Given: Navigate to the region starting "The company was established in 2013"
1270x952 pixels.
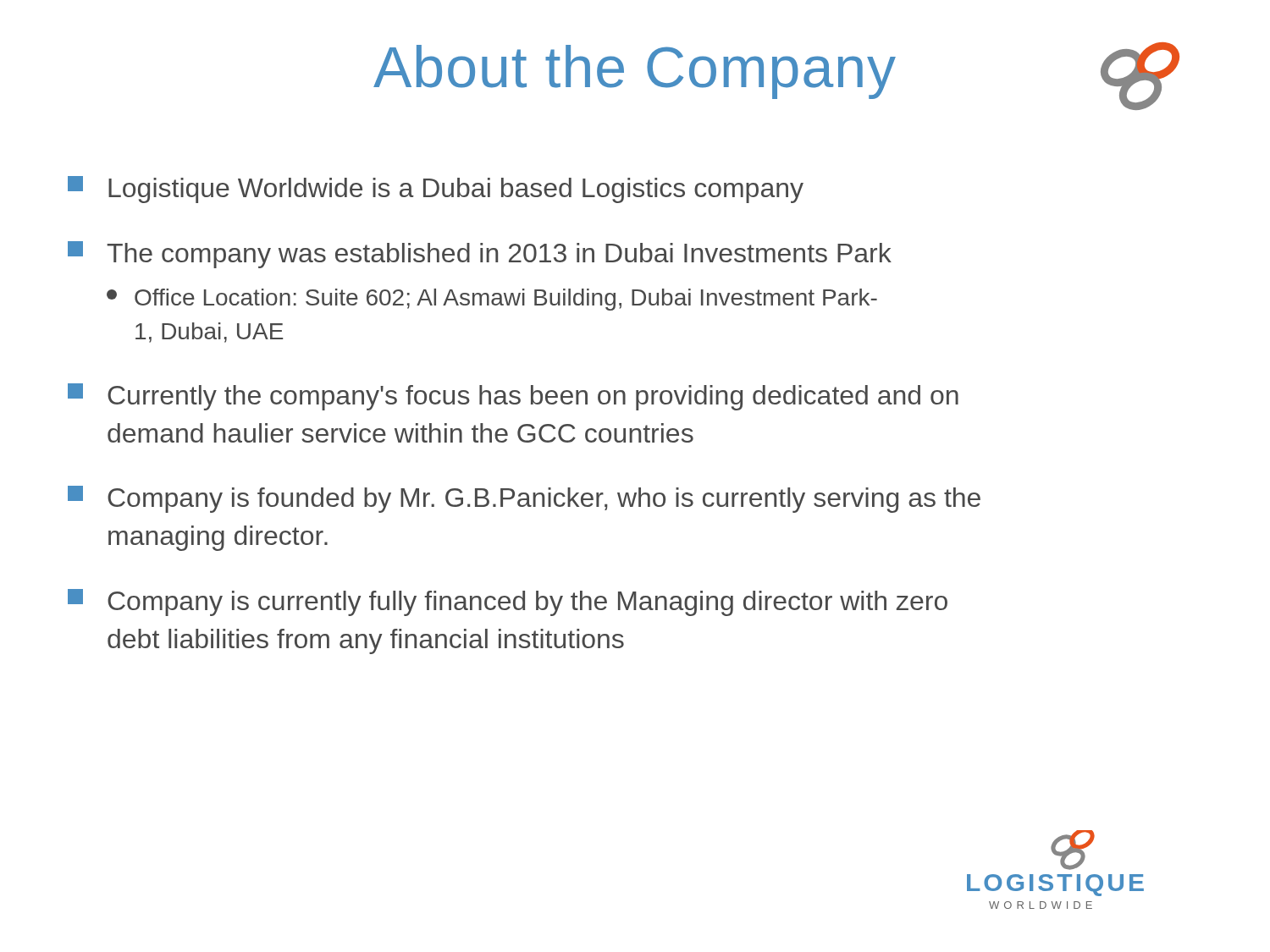Looking at the screenshot, I should [x=479, y=292].
